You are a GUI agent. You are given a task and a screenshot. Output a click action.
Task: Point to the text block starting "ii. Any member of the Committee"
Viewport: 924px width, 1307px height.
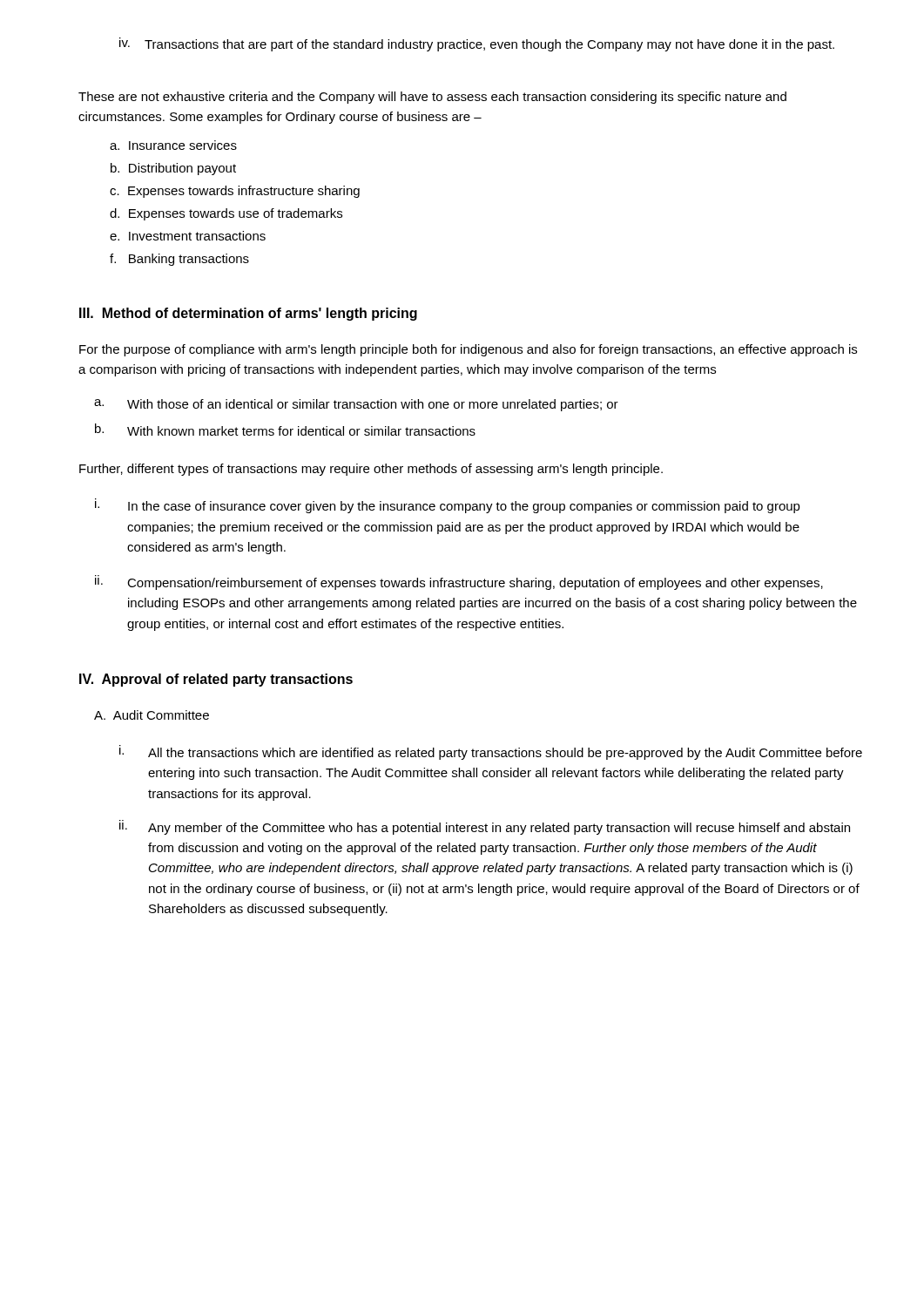tap(491, 868)
